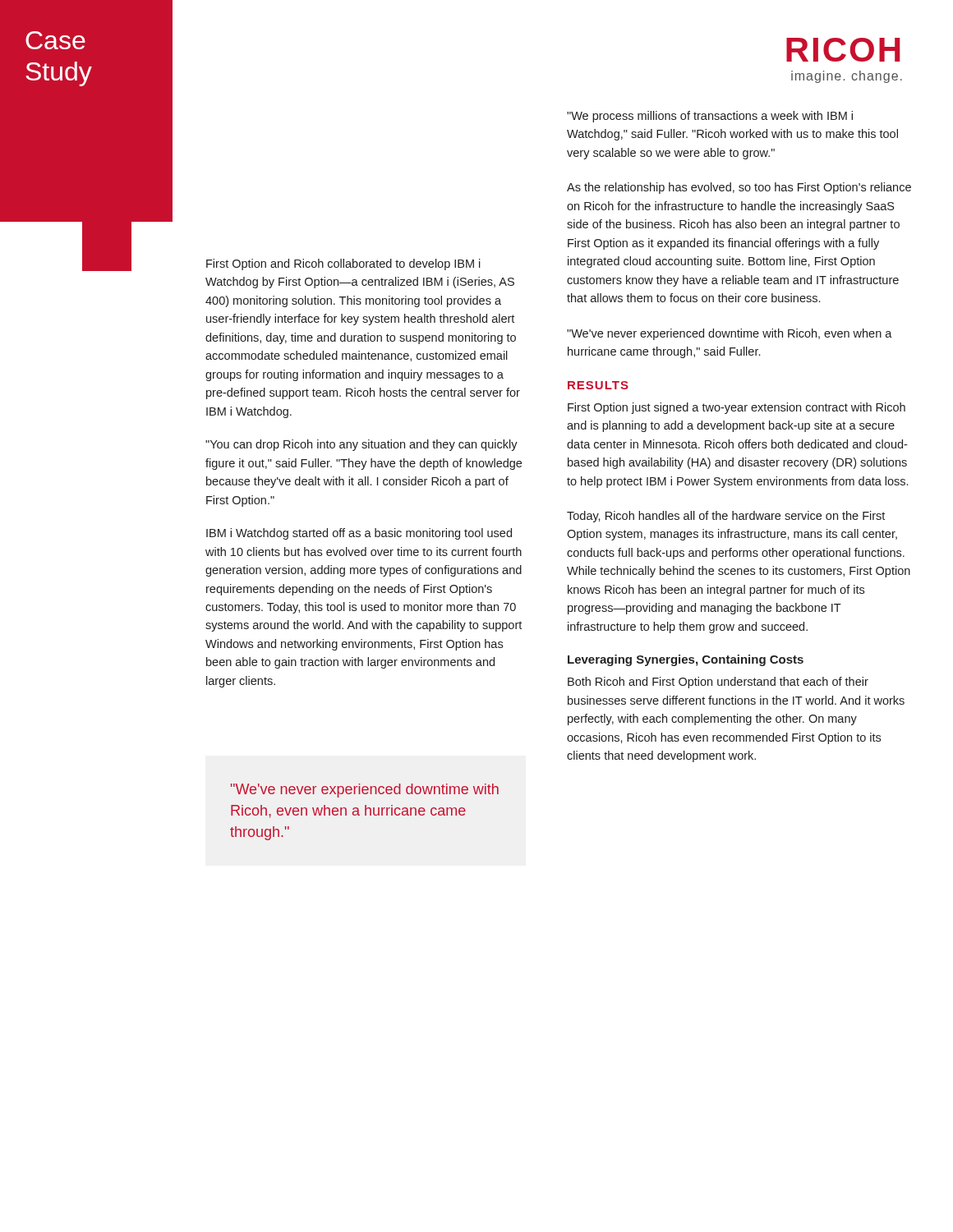Navigate to the text block starting "First Option and Ricoh collaborated to develop IBM"
This screenshot has width=953, height=1232.
[x=366, y=338]
